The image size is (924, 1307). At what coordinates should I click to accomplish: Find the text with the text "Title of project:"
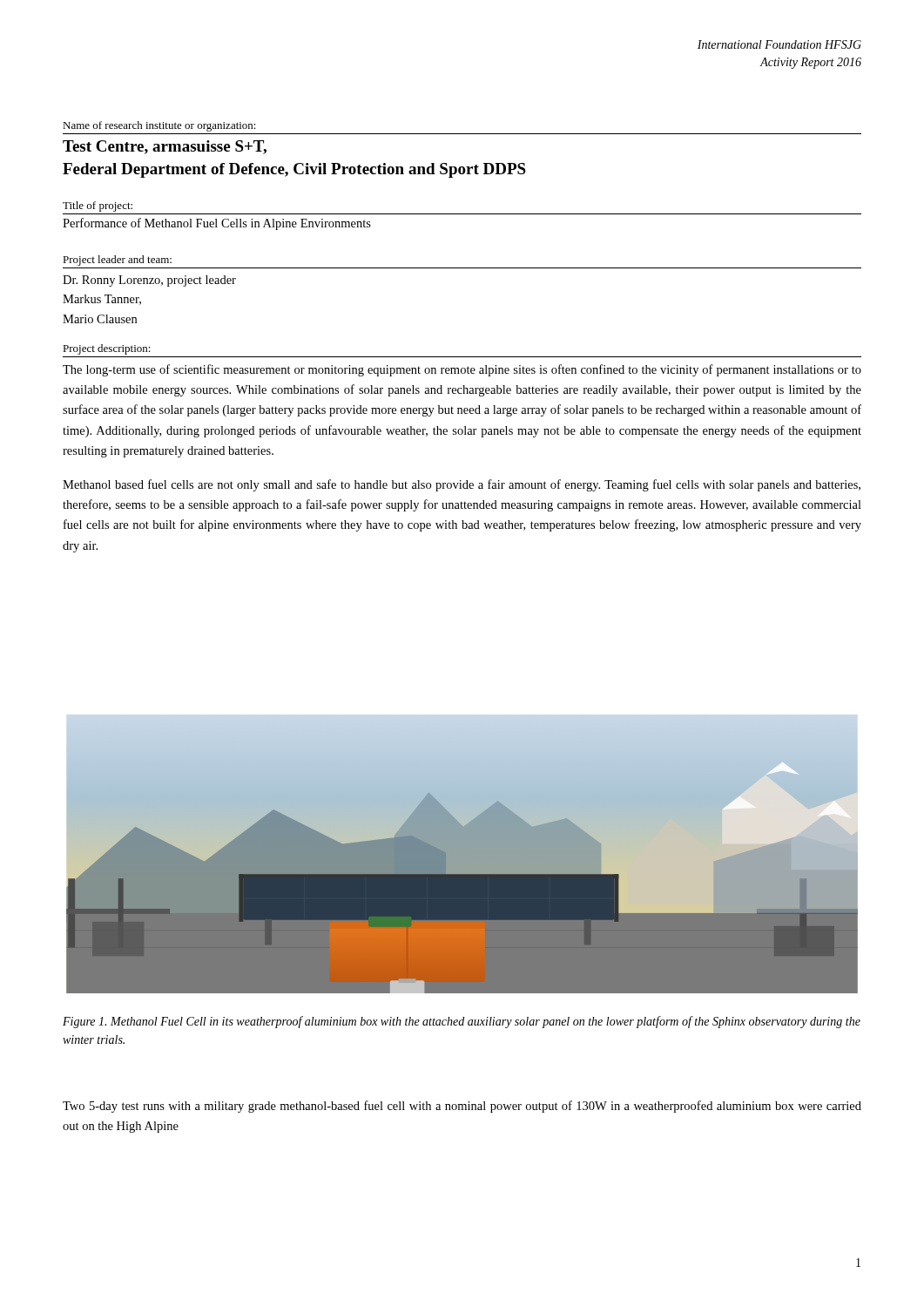pos(462,207)
